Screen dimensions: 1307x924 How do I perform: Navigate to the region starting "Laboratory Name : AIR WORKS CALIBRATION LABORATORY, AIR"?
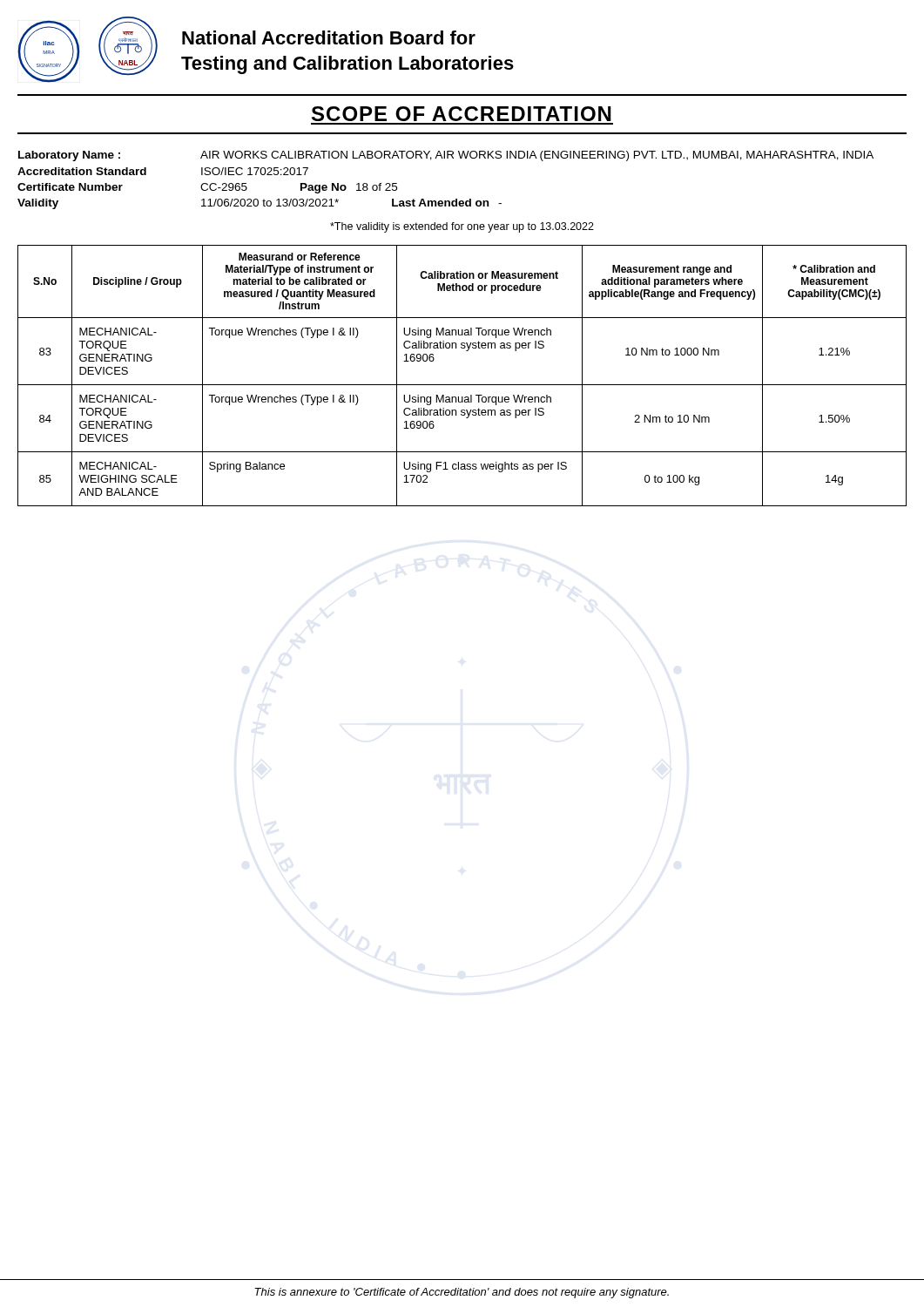(x=446, y=155)
